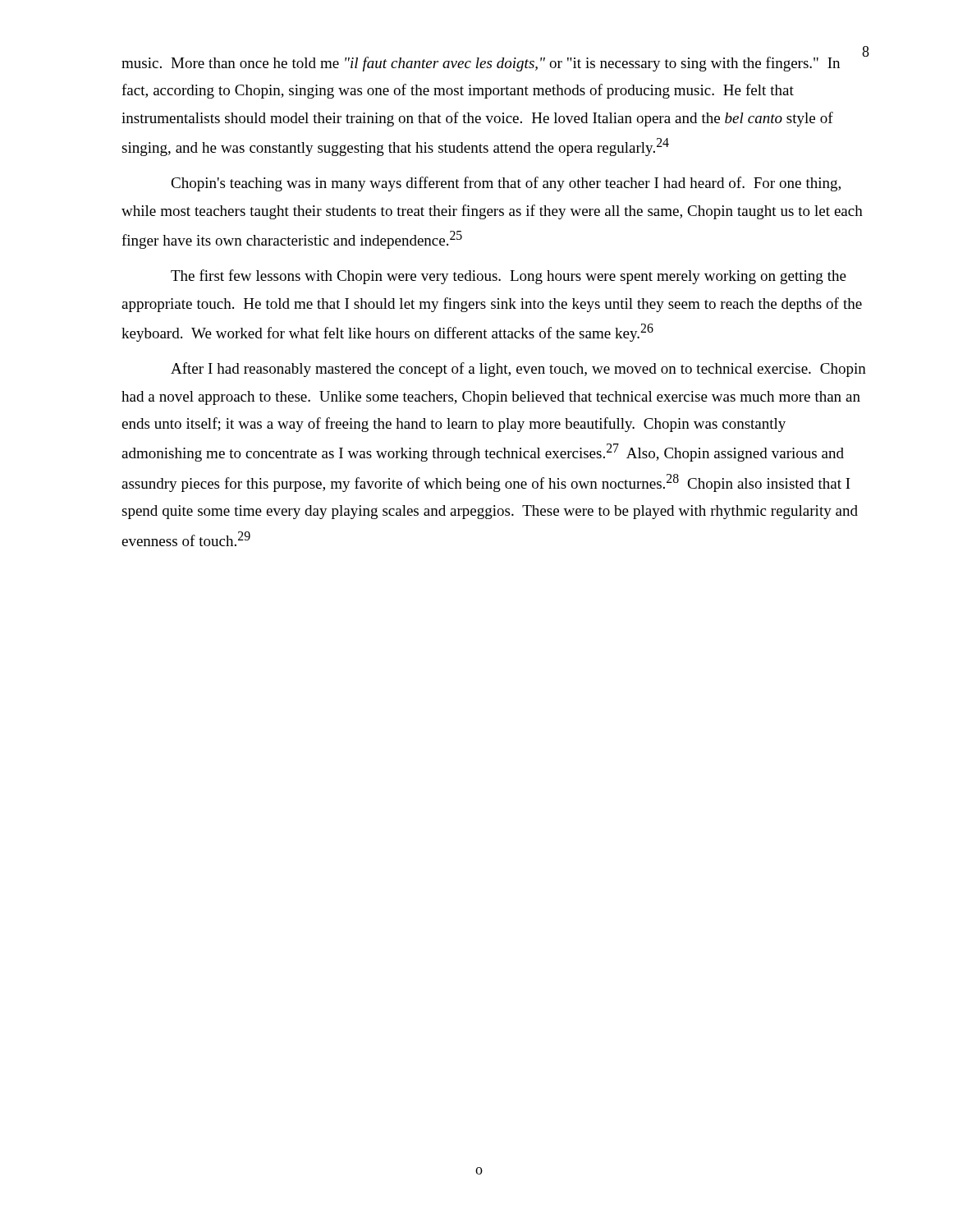Image resolution: width=958 pixels, height=1232 pixels.
Task: Navigate to the region starting "The first few lessons with Chopin were"
Action: tap(492, 305)
